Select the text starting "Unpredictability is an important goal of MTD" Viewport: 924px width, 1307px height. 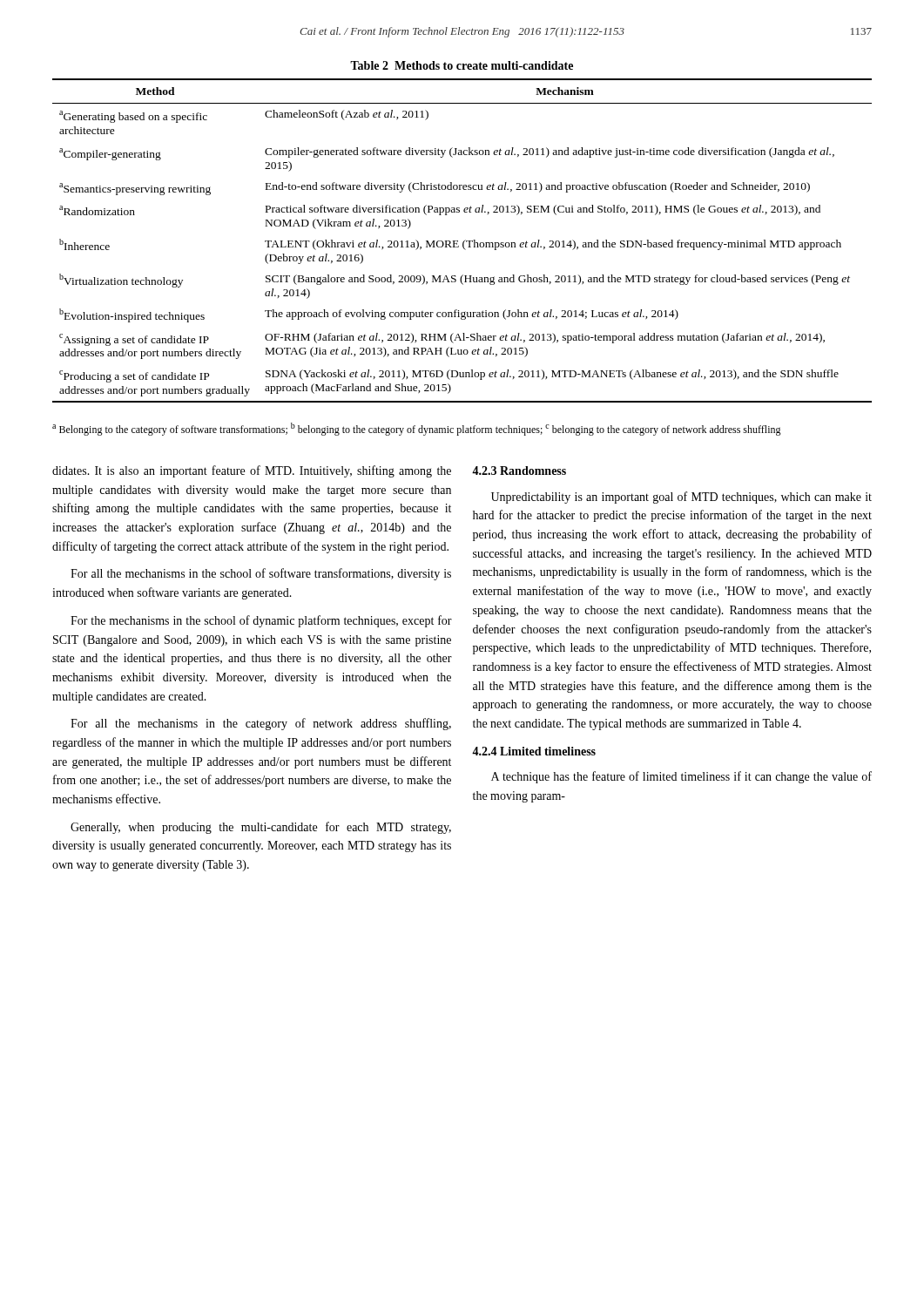point(672,610)
